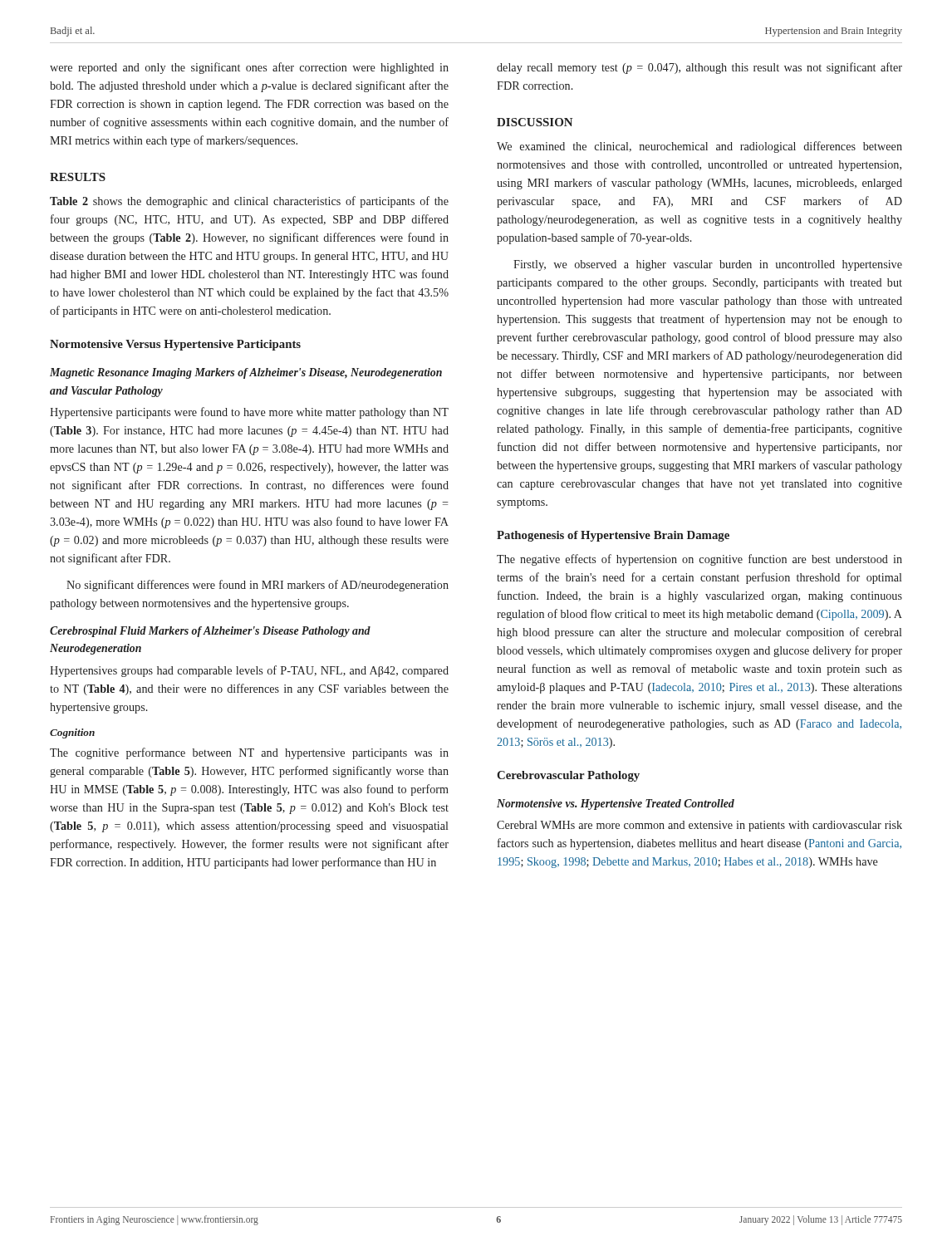This screenshot has width=952, height=1246.
Task: Select the passage starting "The cognitive performance"
Action: [x=249, y=808]
